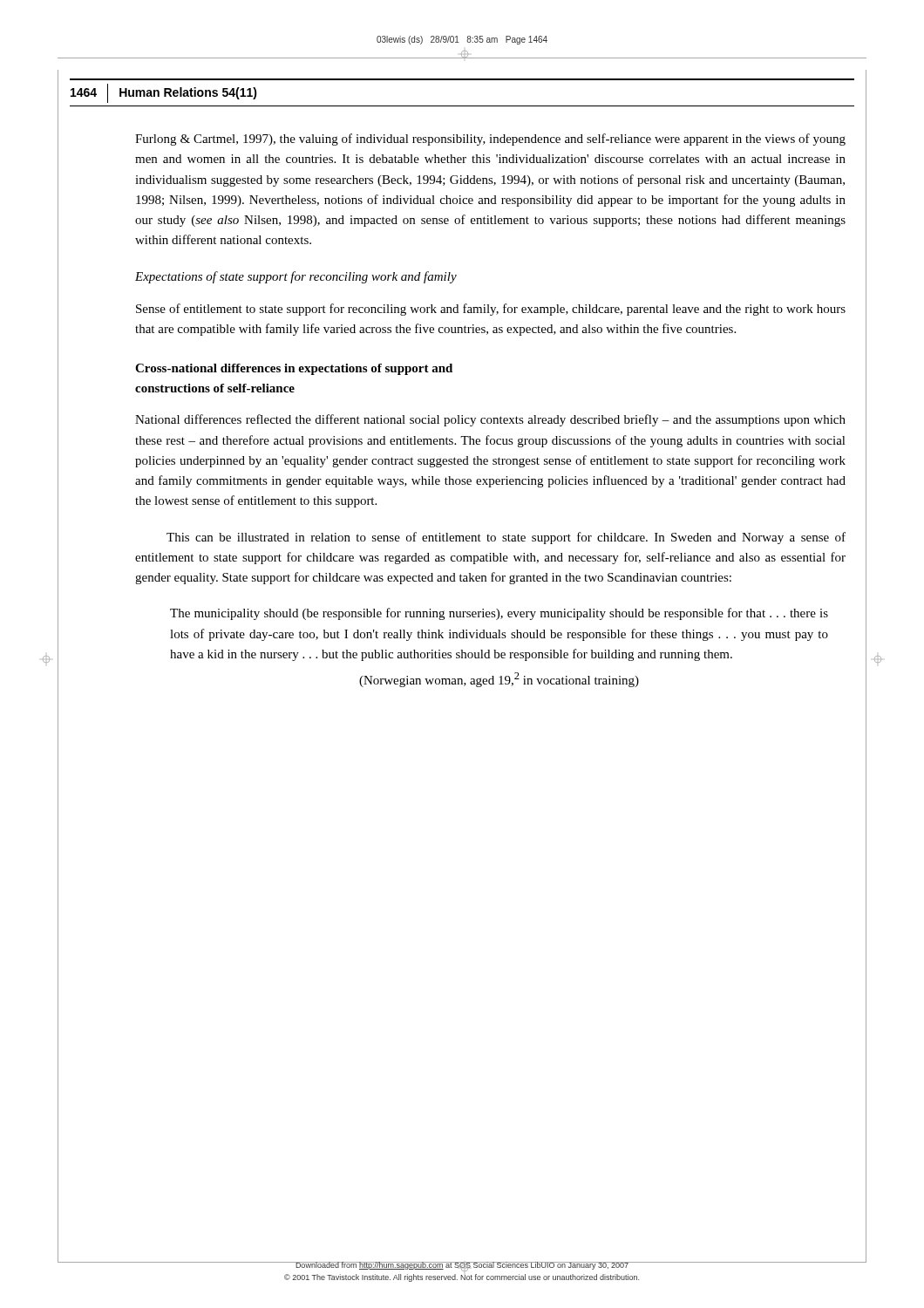The width and height of the screenshot is (924, 1308).
Task: Locate the passage starting "National differences reflected"
Action: [x=490, y=460]
